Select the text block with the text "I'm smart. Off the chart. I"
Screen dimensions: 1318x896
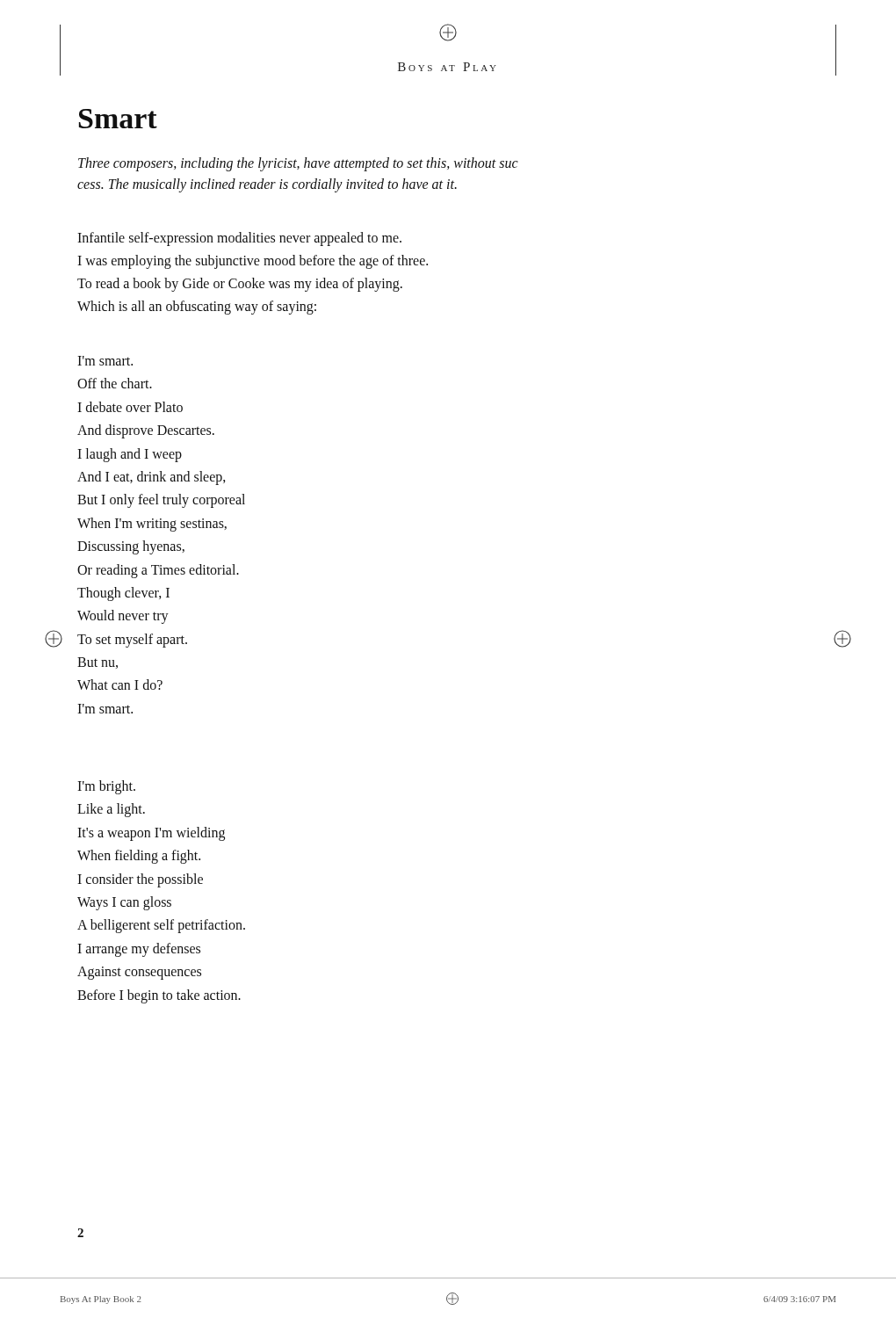[161, 535]
